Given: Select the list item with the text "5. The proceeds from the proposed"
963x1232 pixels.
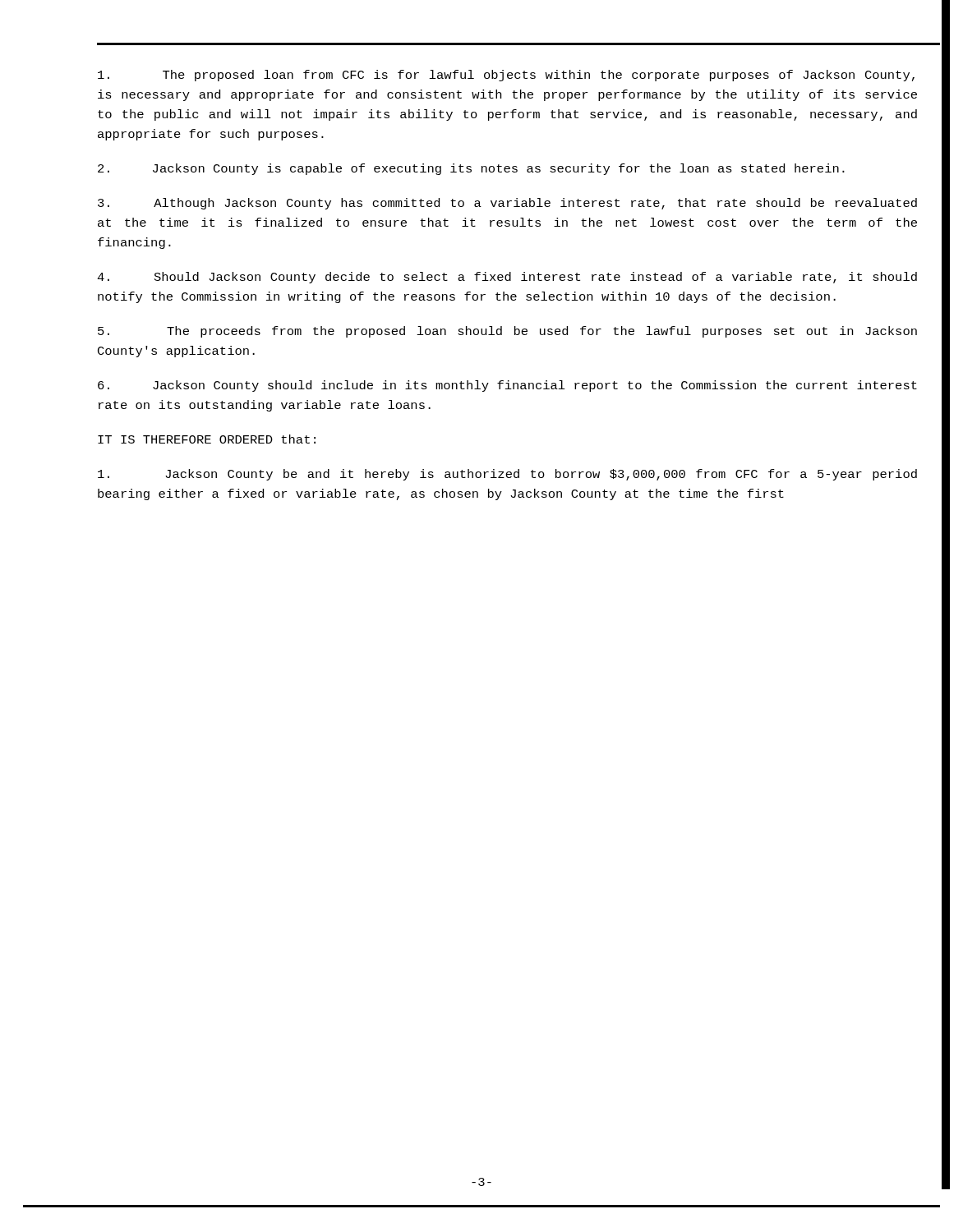Looking at the screenshot, I should coord(507,341).
